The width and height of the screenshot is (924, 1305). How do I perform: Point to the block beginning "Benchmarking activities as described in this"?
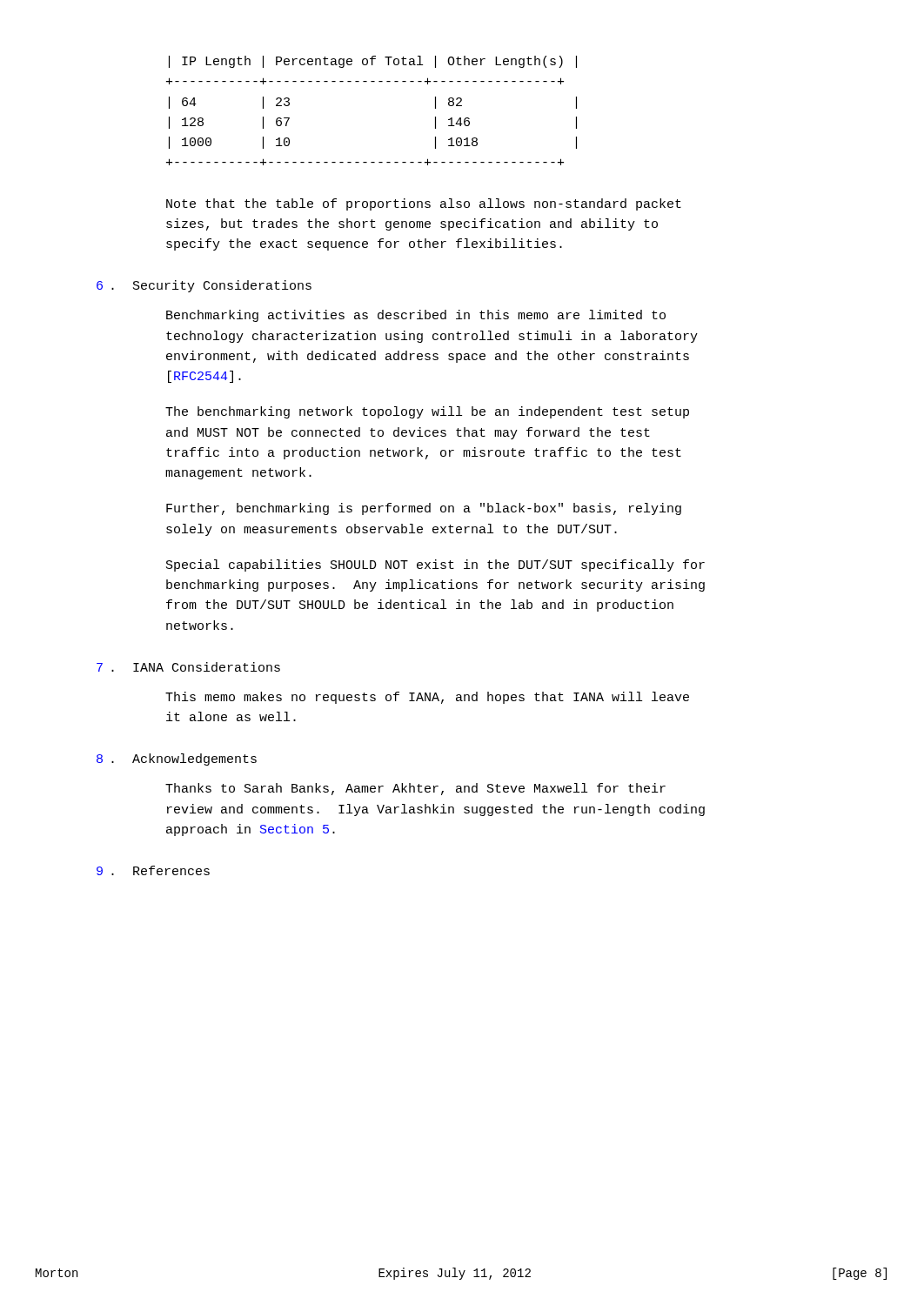point(432,347)
